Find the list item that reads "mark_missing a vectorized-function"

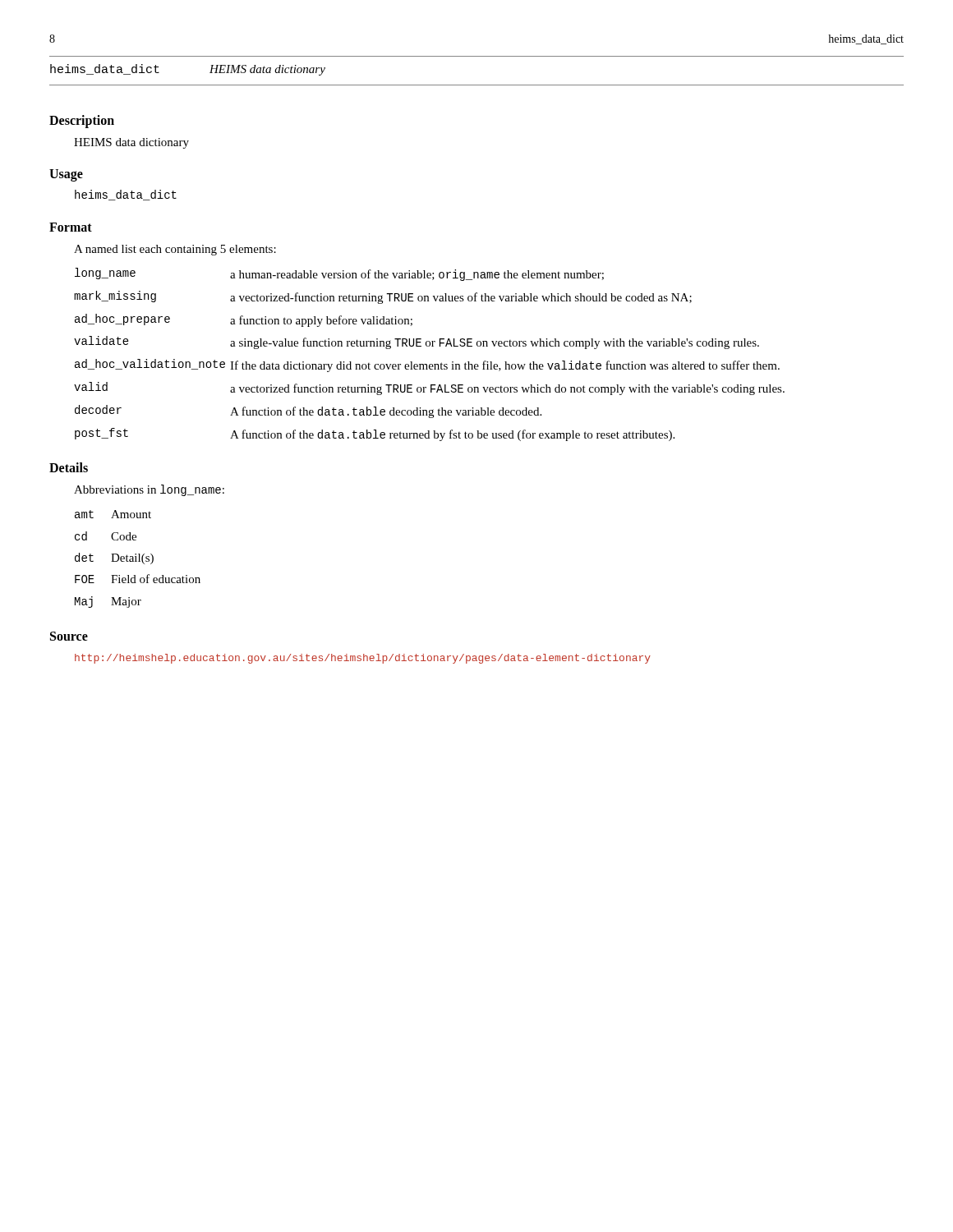click(x=489, y=298)
